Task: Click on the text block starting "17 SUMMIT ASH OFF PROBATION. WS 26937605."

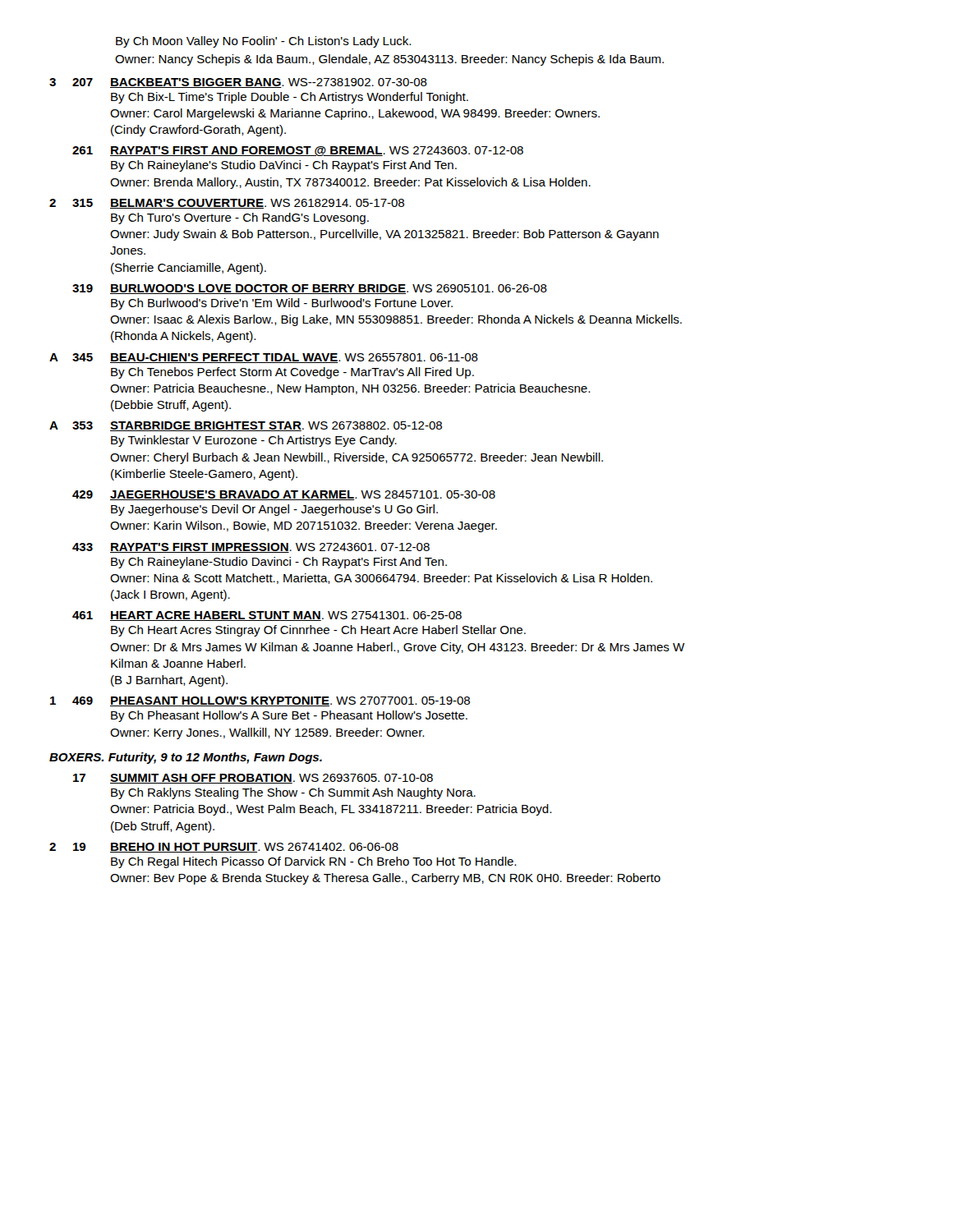Action: click(x=488, y=802)
